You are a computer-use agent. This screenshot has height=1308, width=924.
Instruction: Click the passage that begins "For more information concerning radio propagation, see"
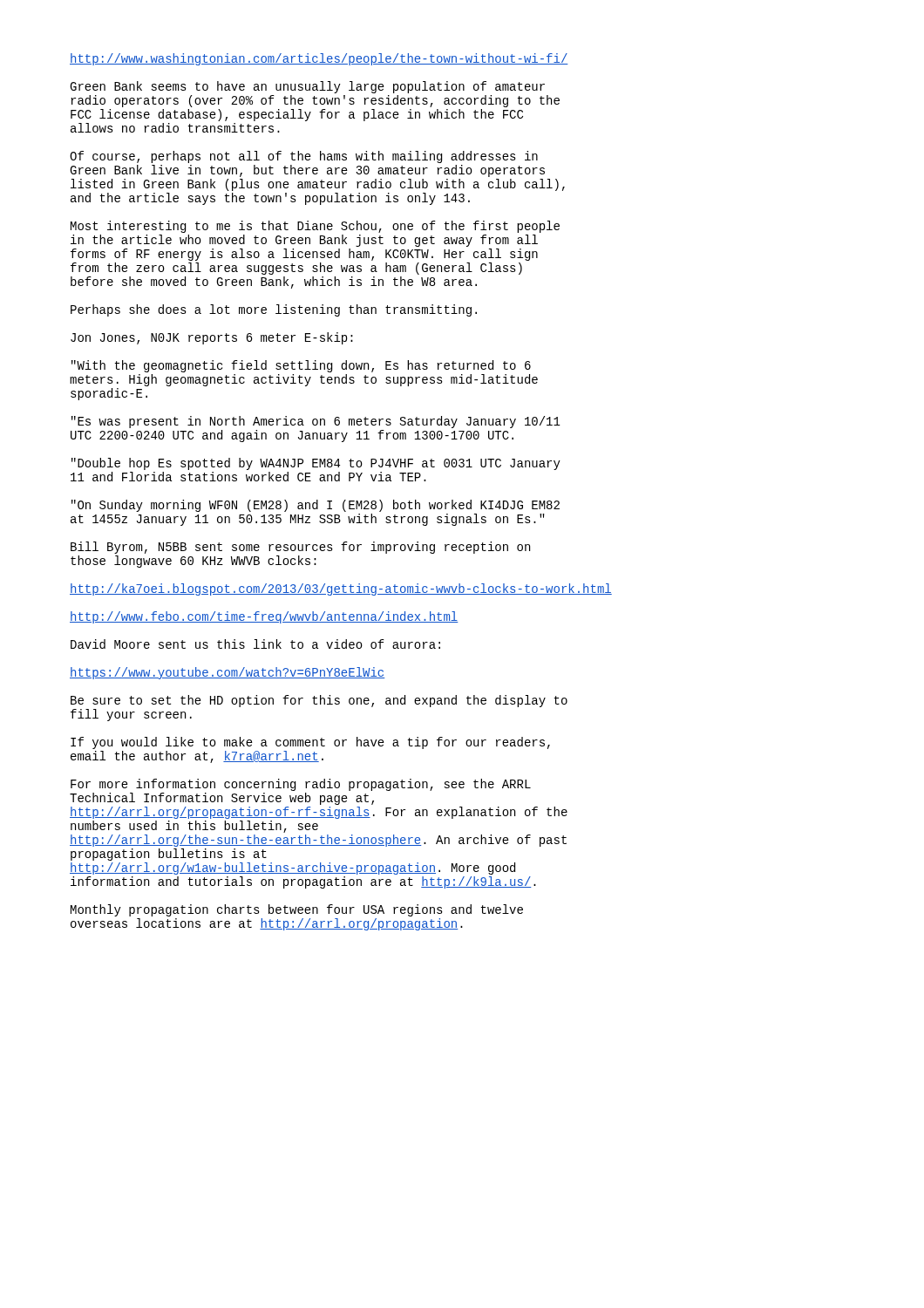point(319,834)
